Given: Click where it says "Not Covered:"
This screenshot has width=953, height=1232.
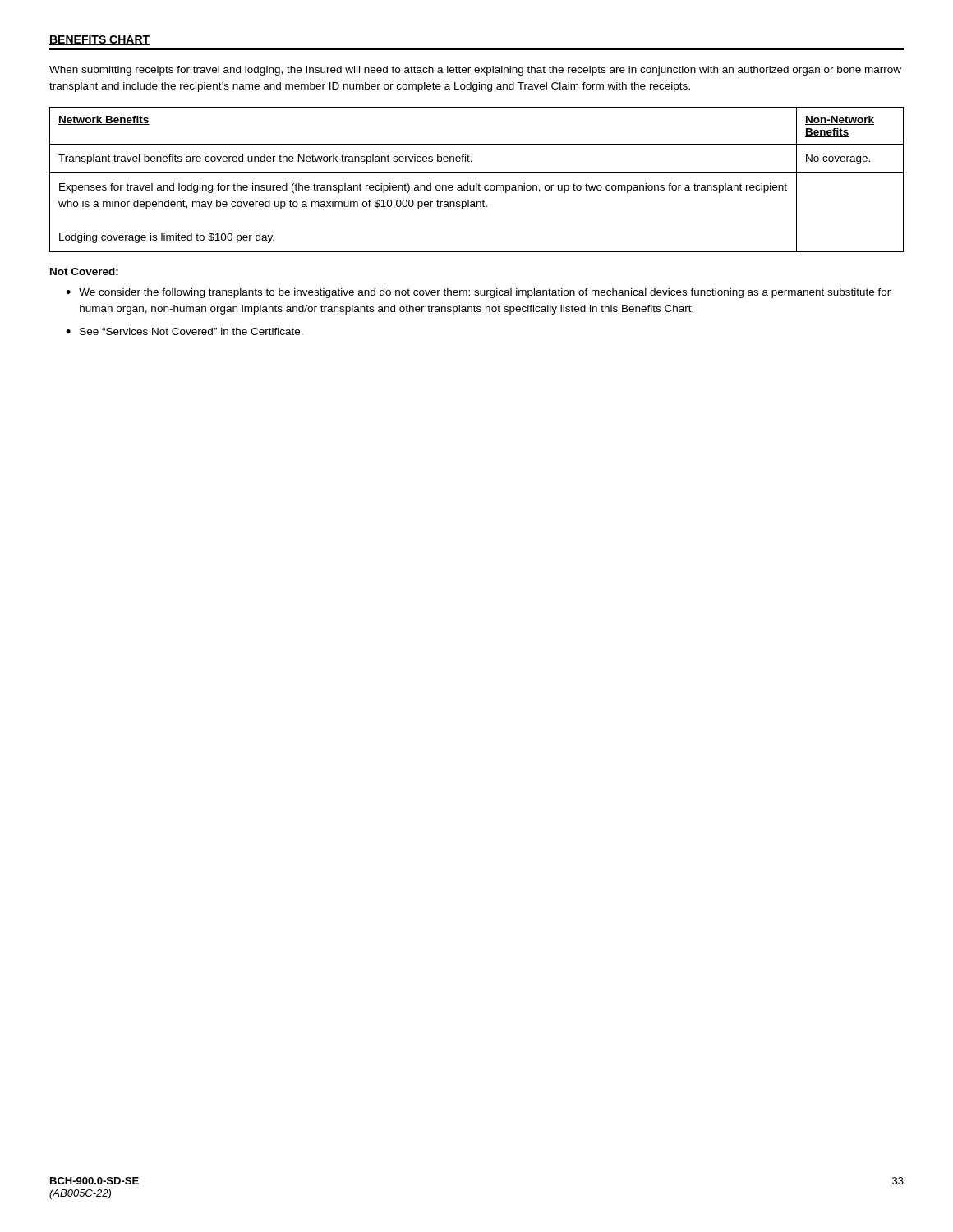Looking at the screenshot, I should (84, 271).
